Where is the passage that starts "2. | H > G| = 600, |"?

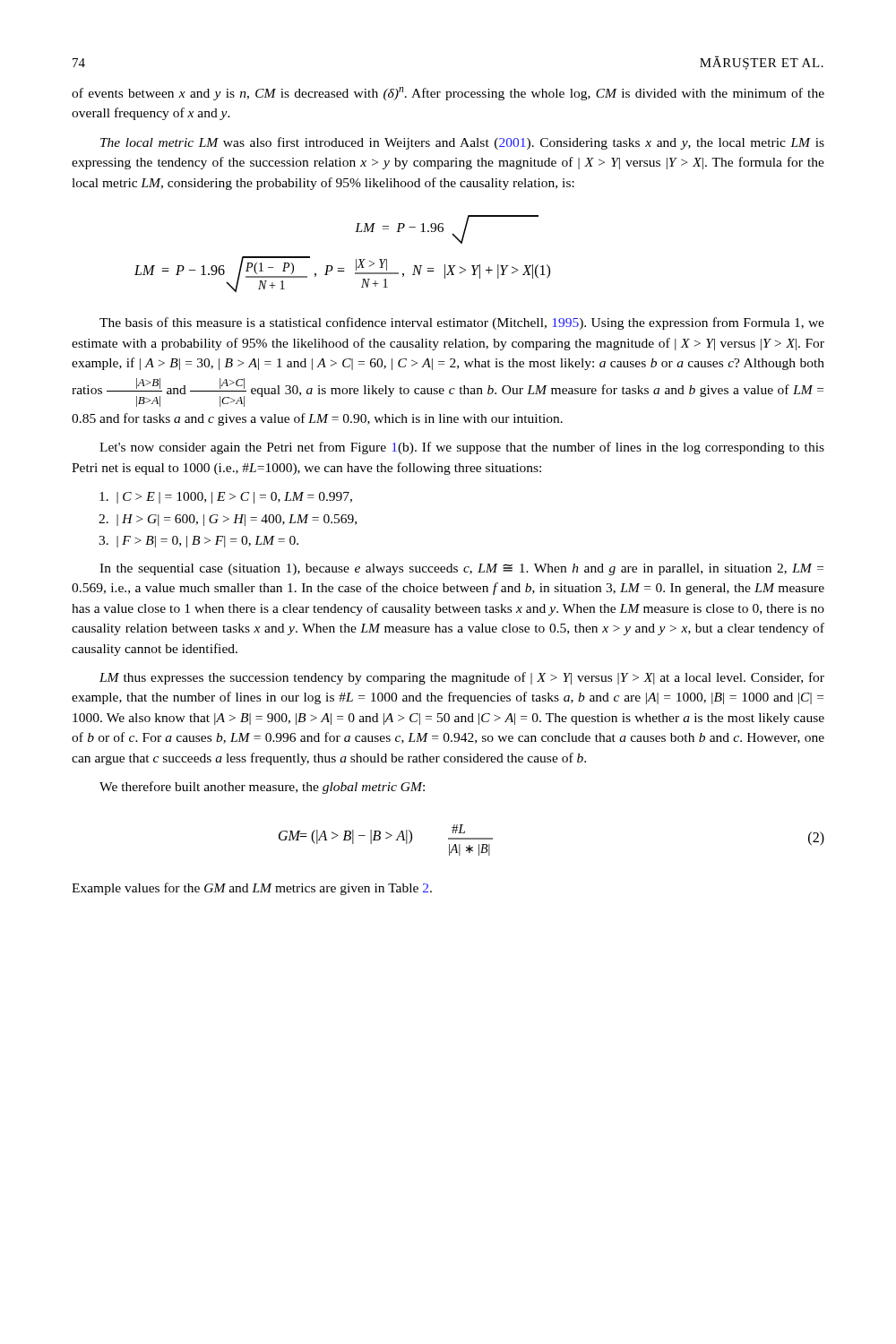pos(228,518)
